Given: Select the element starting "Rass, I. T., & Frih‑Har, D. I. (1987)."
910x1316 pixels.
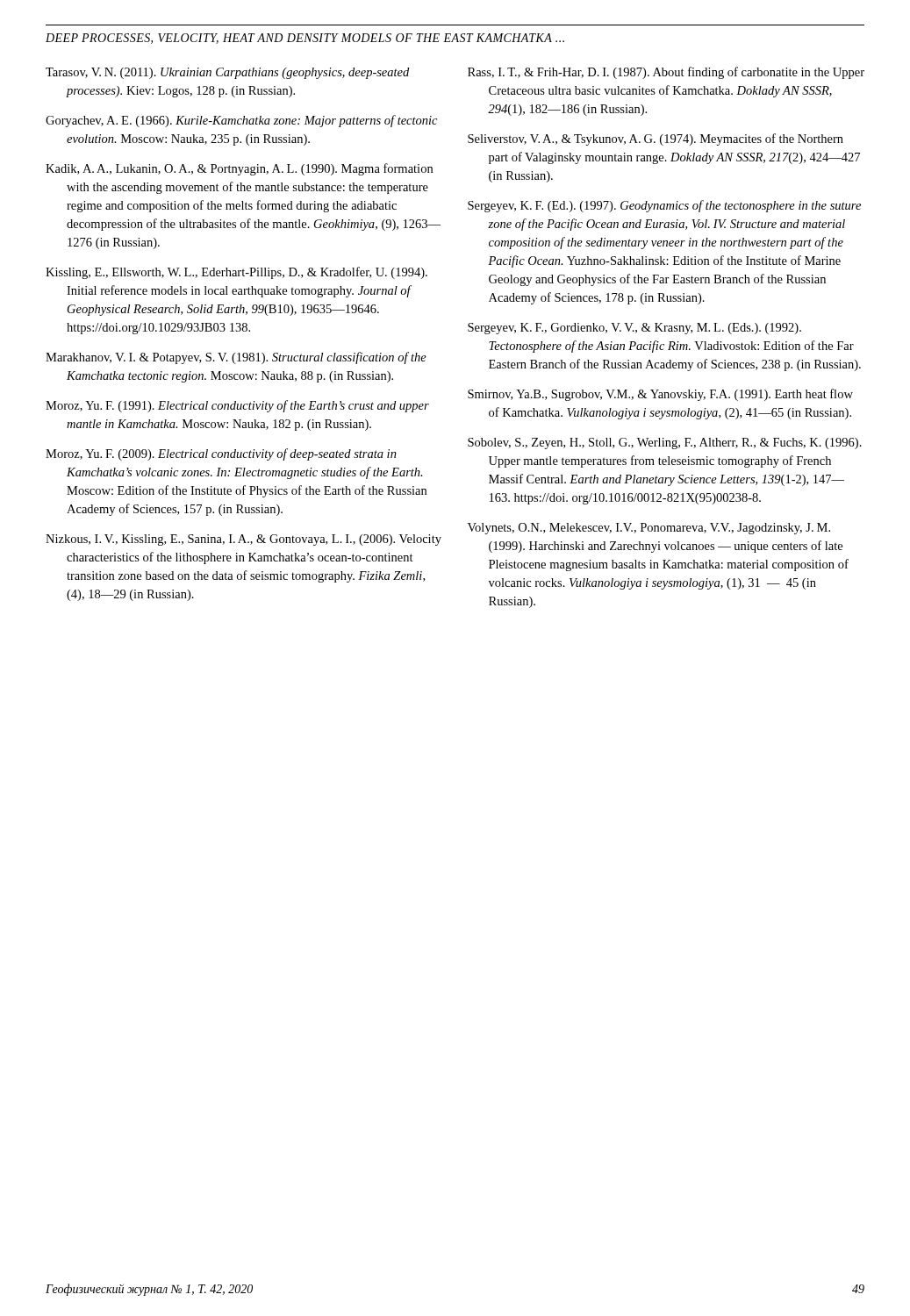Looking at the screenshot, I should coord(666,90).
